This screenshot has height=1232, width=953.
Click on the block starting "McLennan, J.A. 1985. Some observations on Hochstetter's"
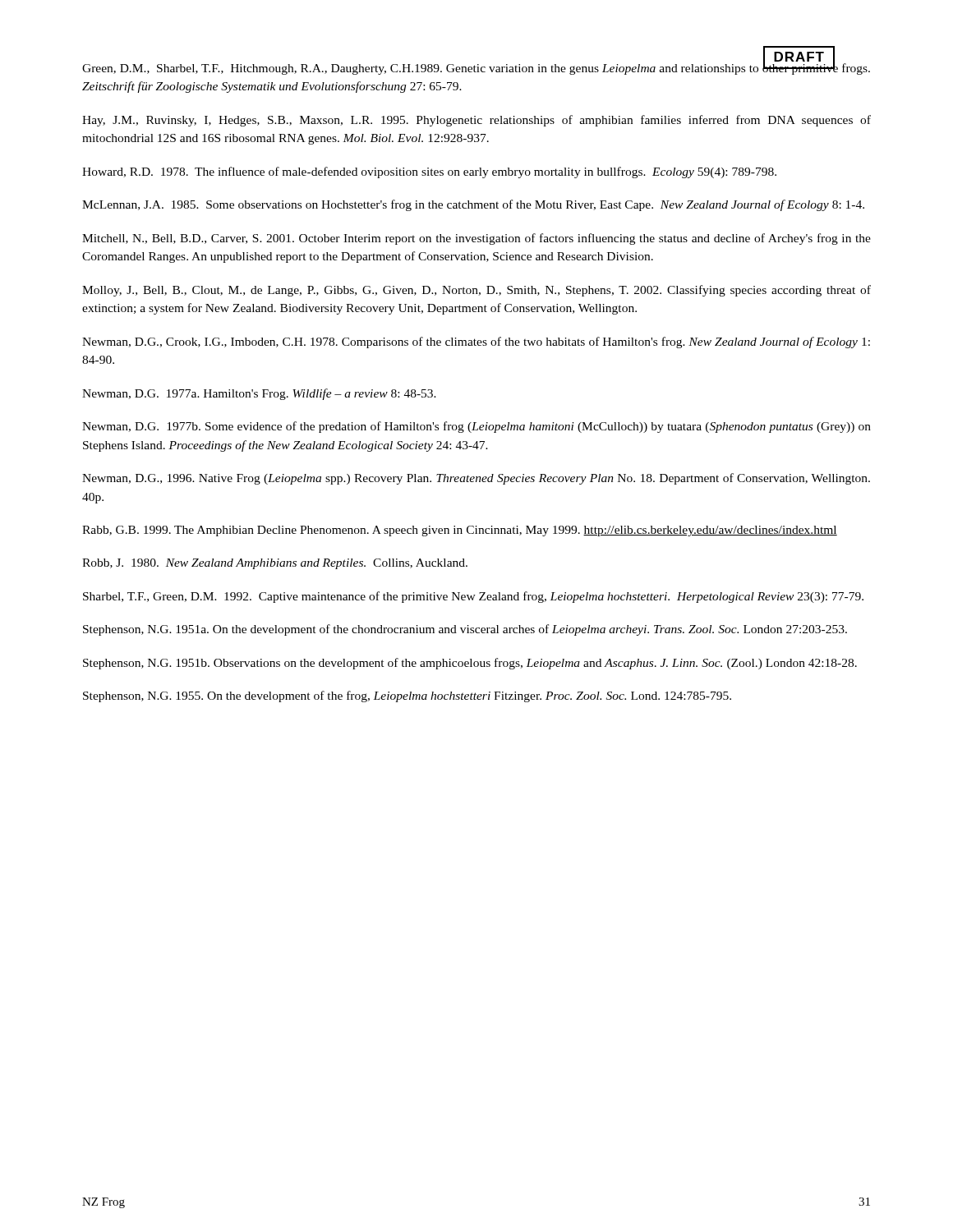[x=474, y=204]
